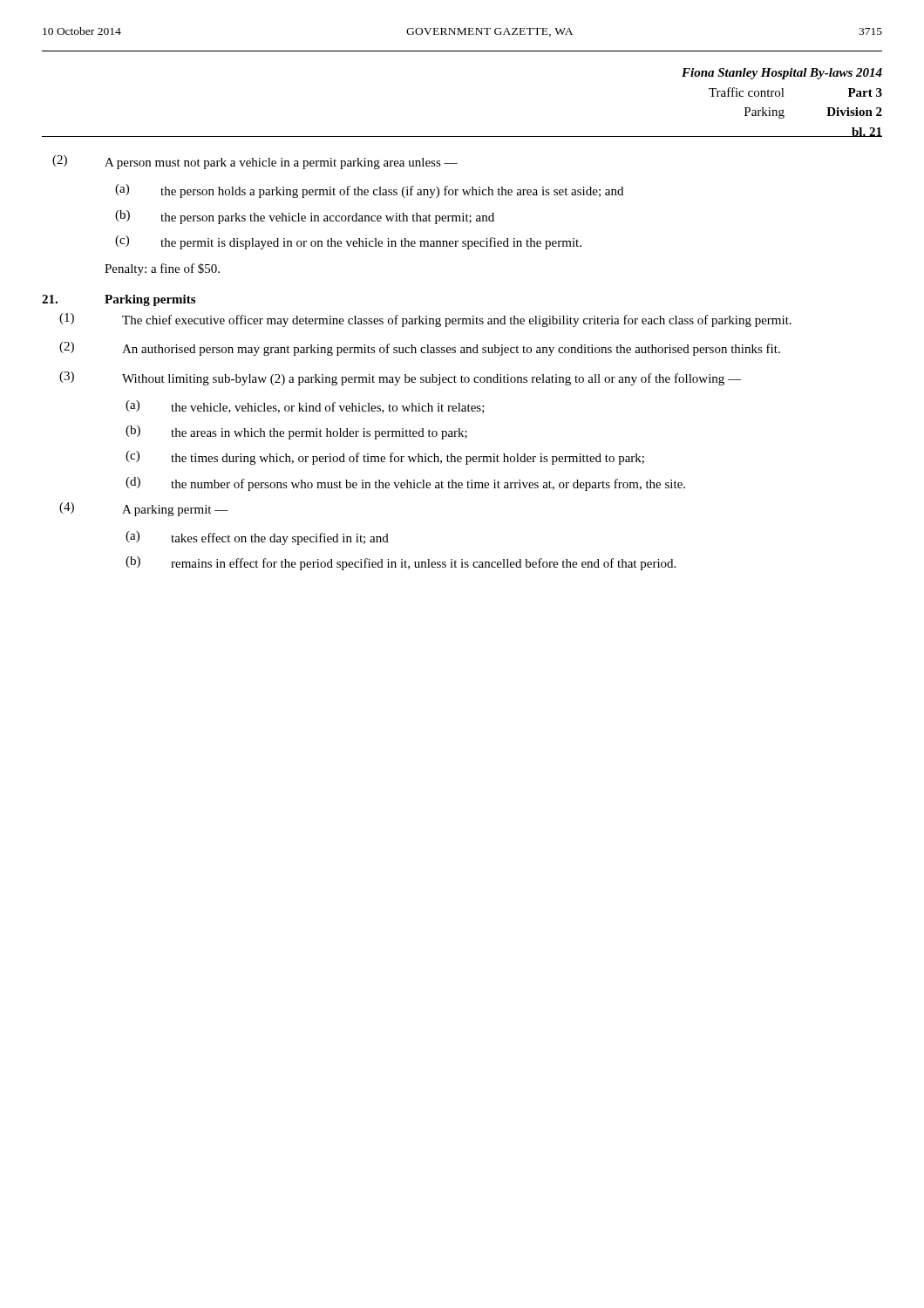924x1308 pixels.
Task: Navigate to the text starting "Penalty: a fine of $50."
Action: (x=163, y=269)
